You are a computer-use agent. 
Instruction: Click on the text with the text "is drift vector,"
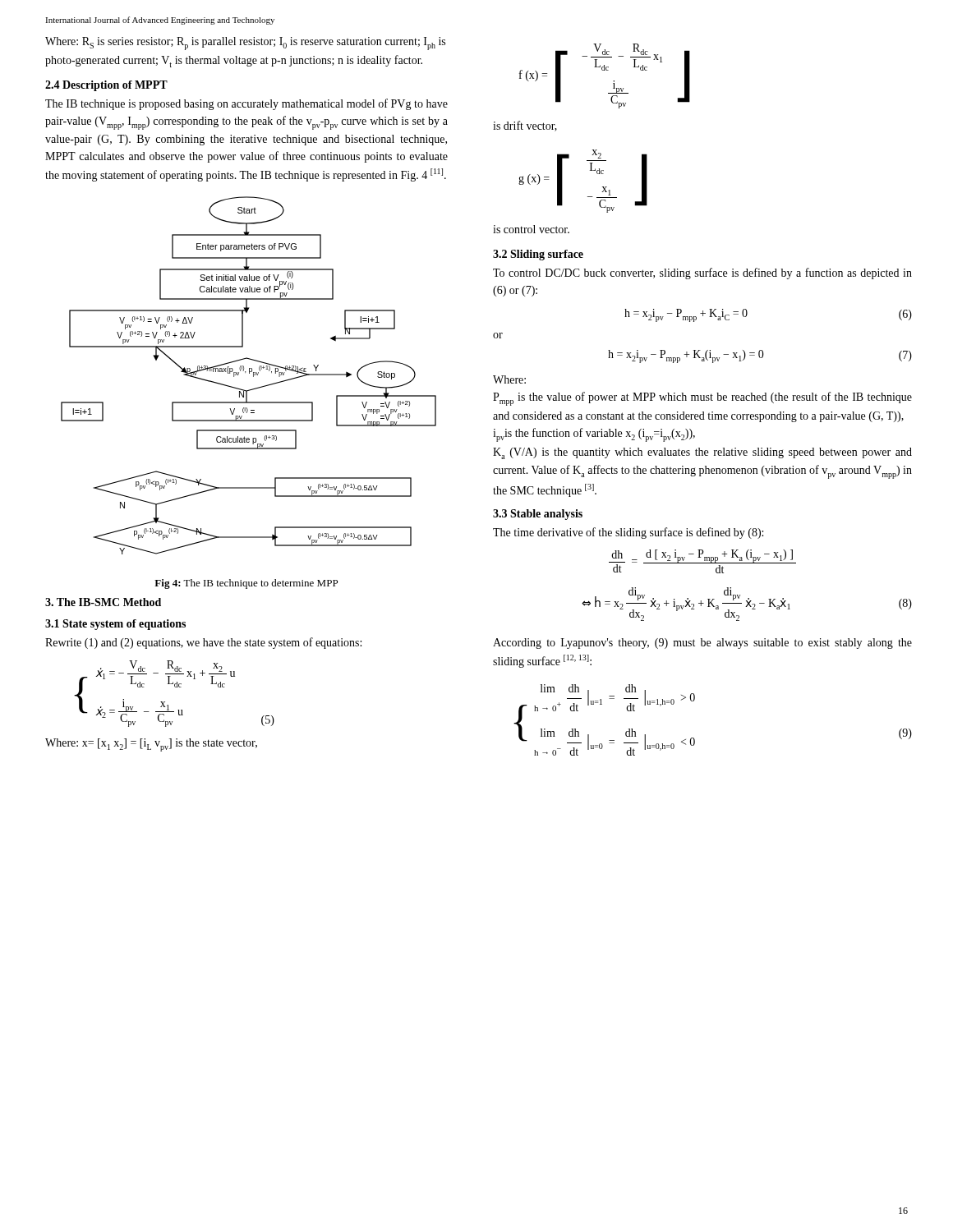coord(525,126)
